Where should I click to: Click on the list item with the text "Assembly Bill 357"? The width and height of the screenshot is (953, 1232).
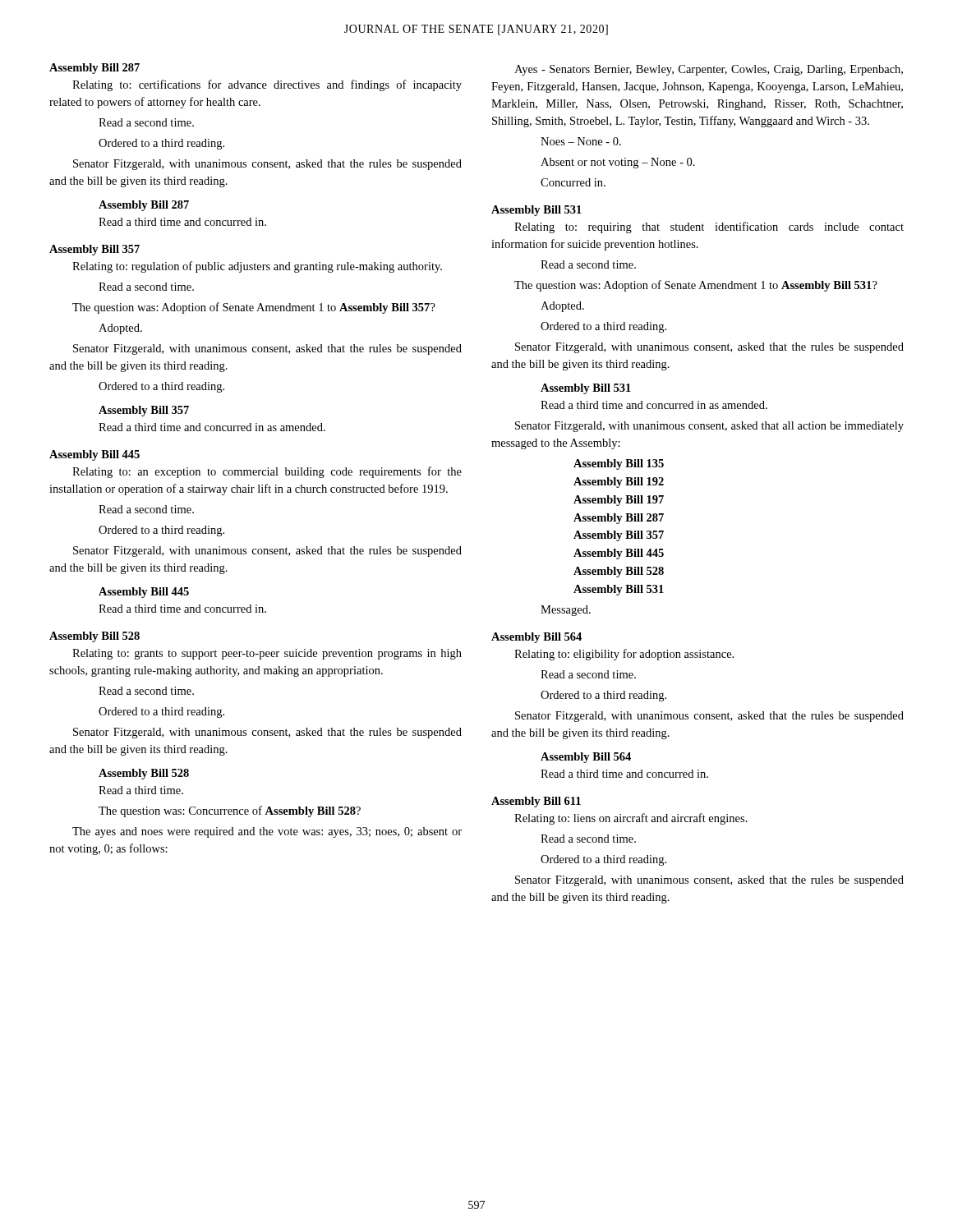pyautogui.click(x=619, y=536)
